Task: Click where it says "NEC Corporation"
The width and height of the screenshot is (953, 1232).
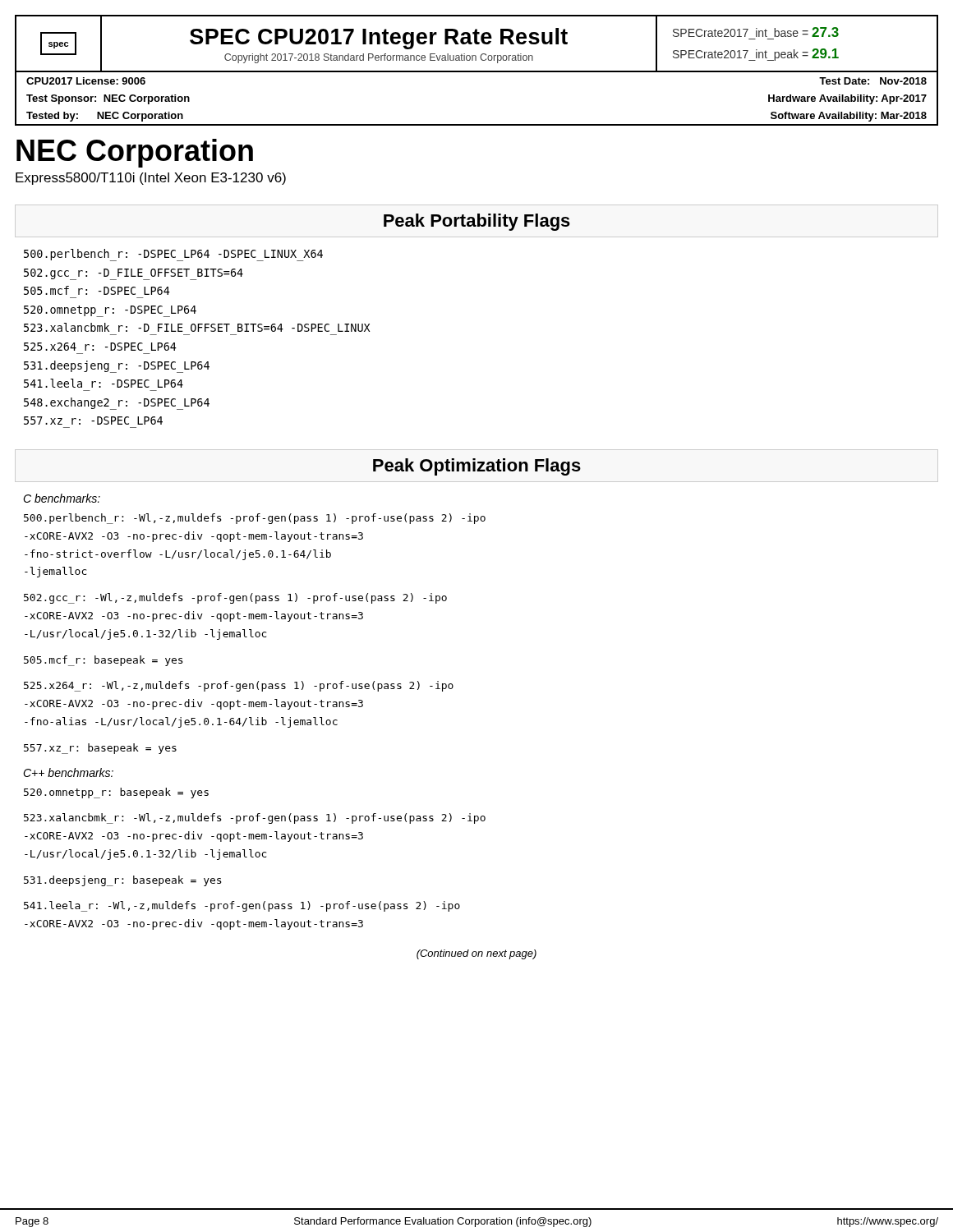Action: pyautogui.click(x=135, y=151)
